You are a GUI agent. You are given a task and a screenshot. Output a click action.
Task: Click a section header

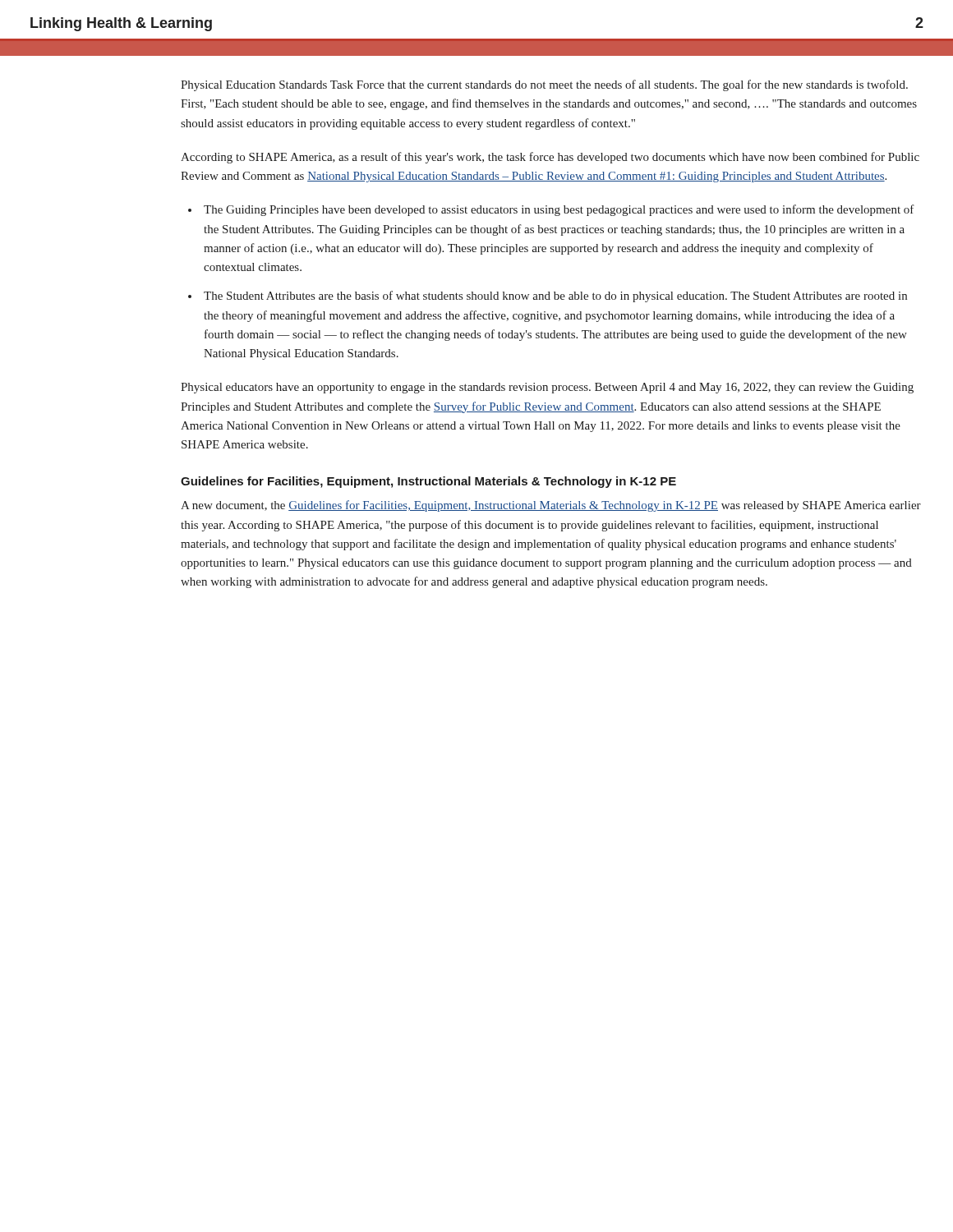tap(429, 481)
